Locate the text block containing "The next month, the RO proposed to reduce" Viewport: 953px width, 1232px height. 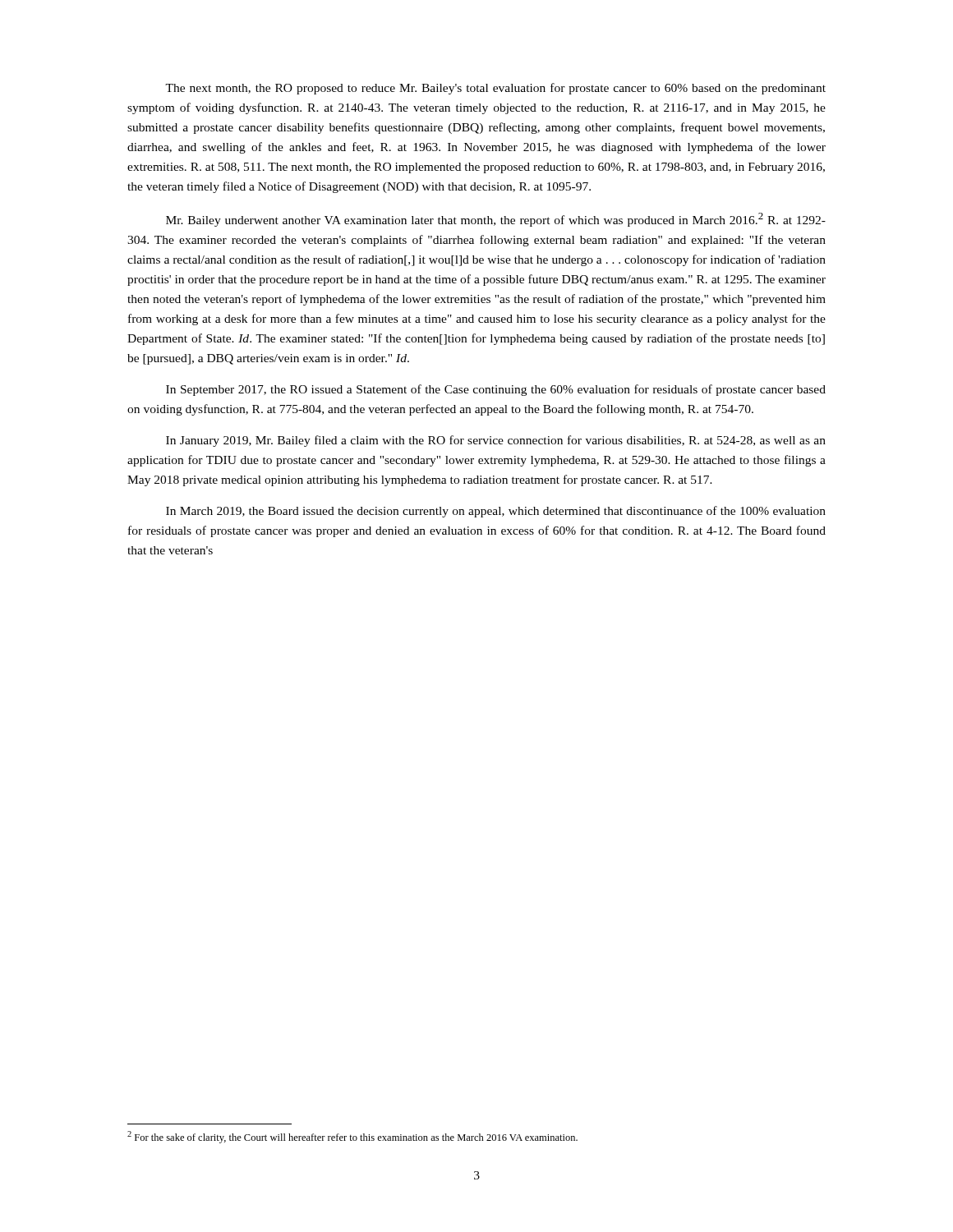click(476, 137)
